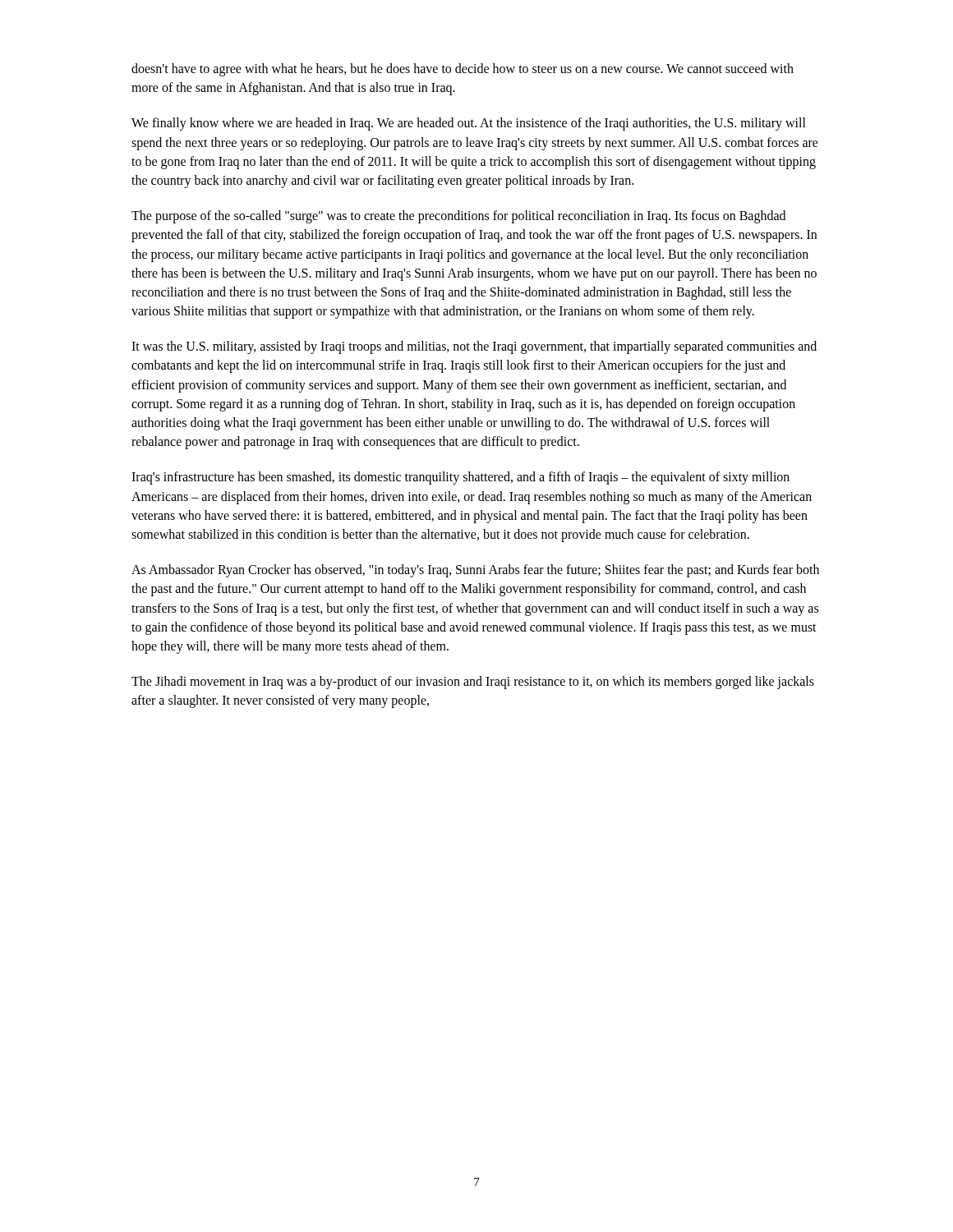This screenshot has height=1232, width=953.
Task: Click on the block starting "doesn't have to agree with"
Action: tap(462, 78)
